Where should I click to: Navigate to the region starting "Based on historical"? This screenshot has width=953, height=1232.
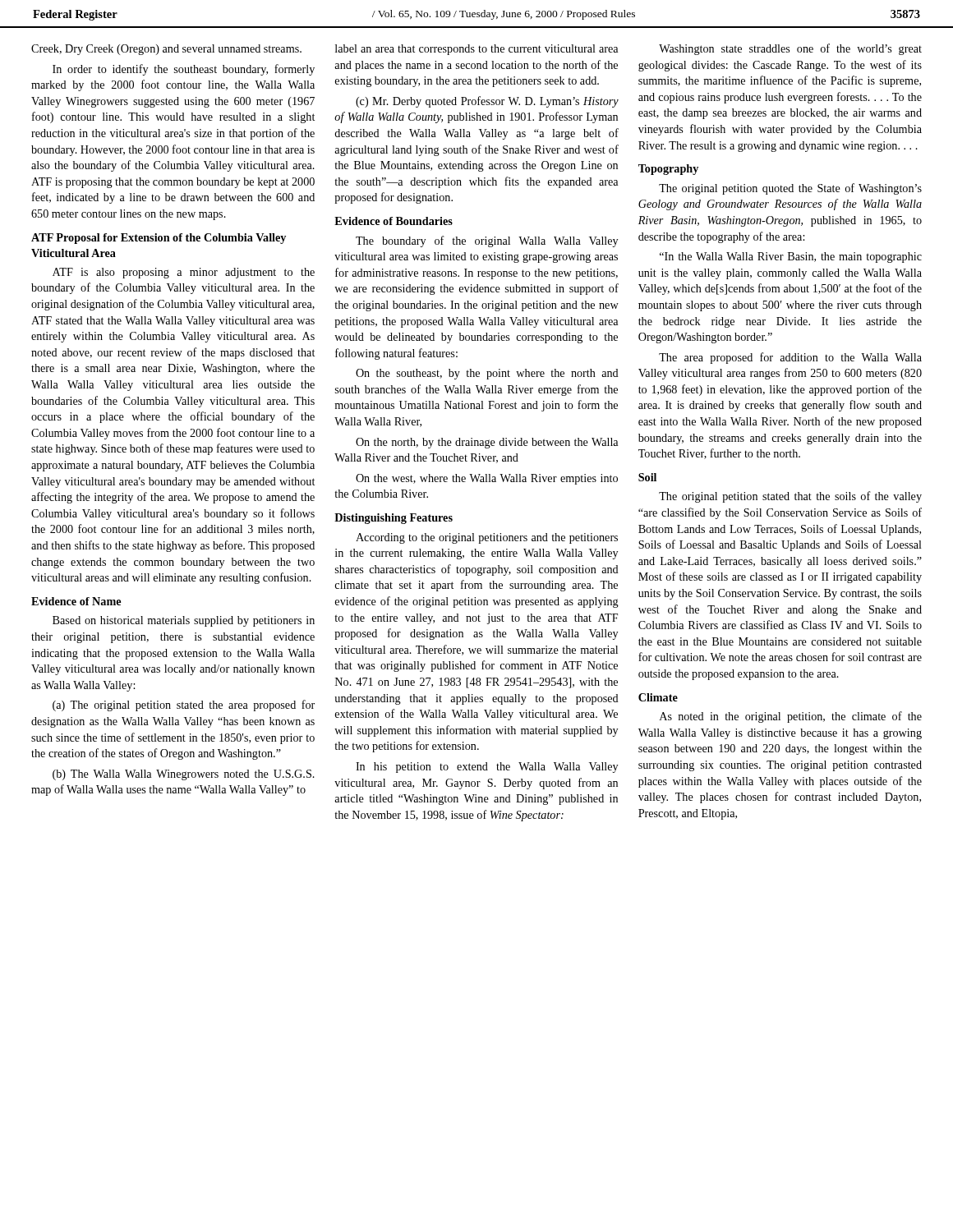[173, 706]
